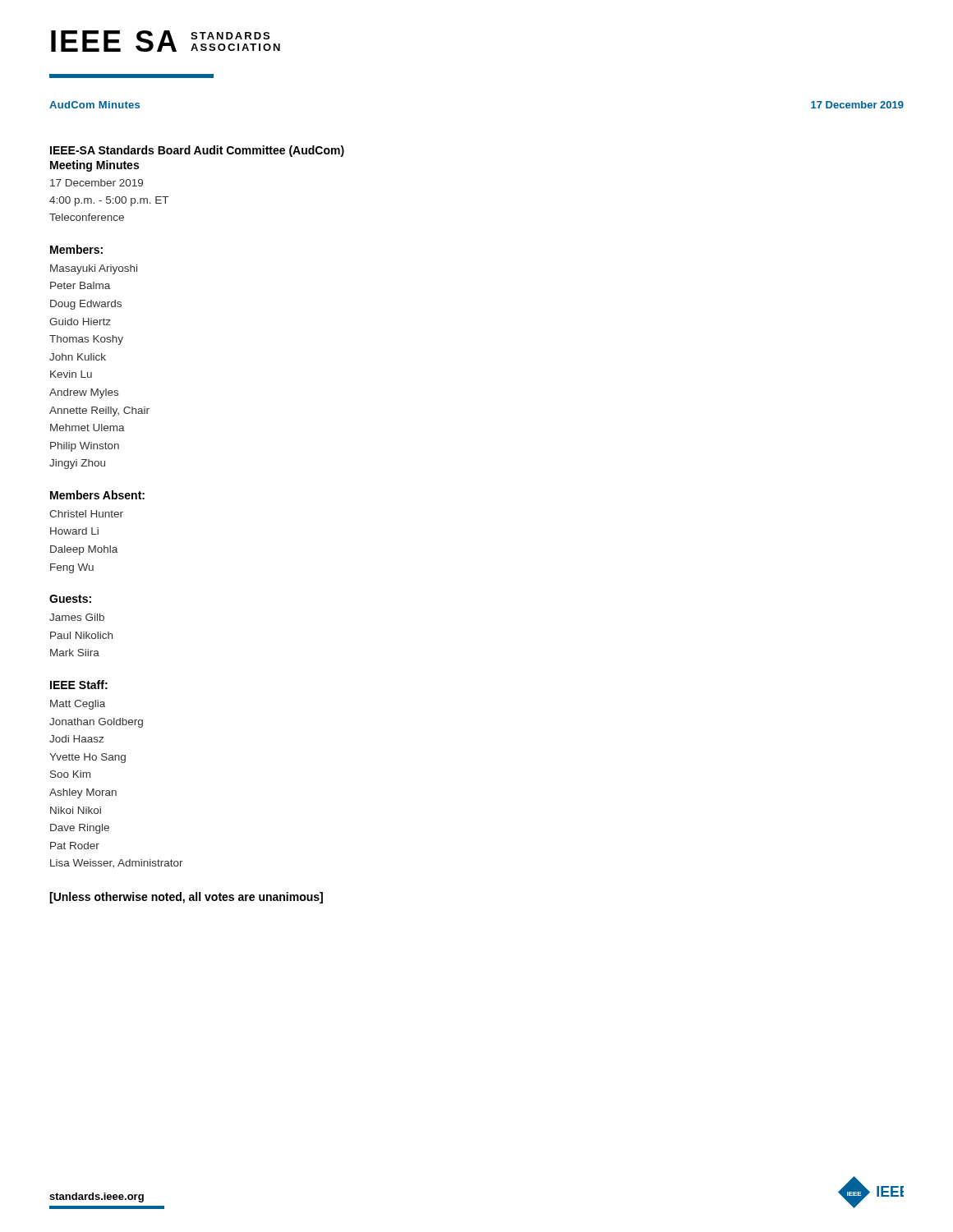The image size is (953, 1232).
Task: Point to "Annette Reilly, Chair"
Action: point(99,410)
